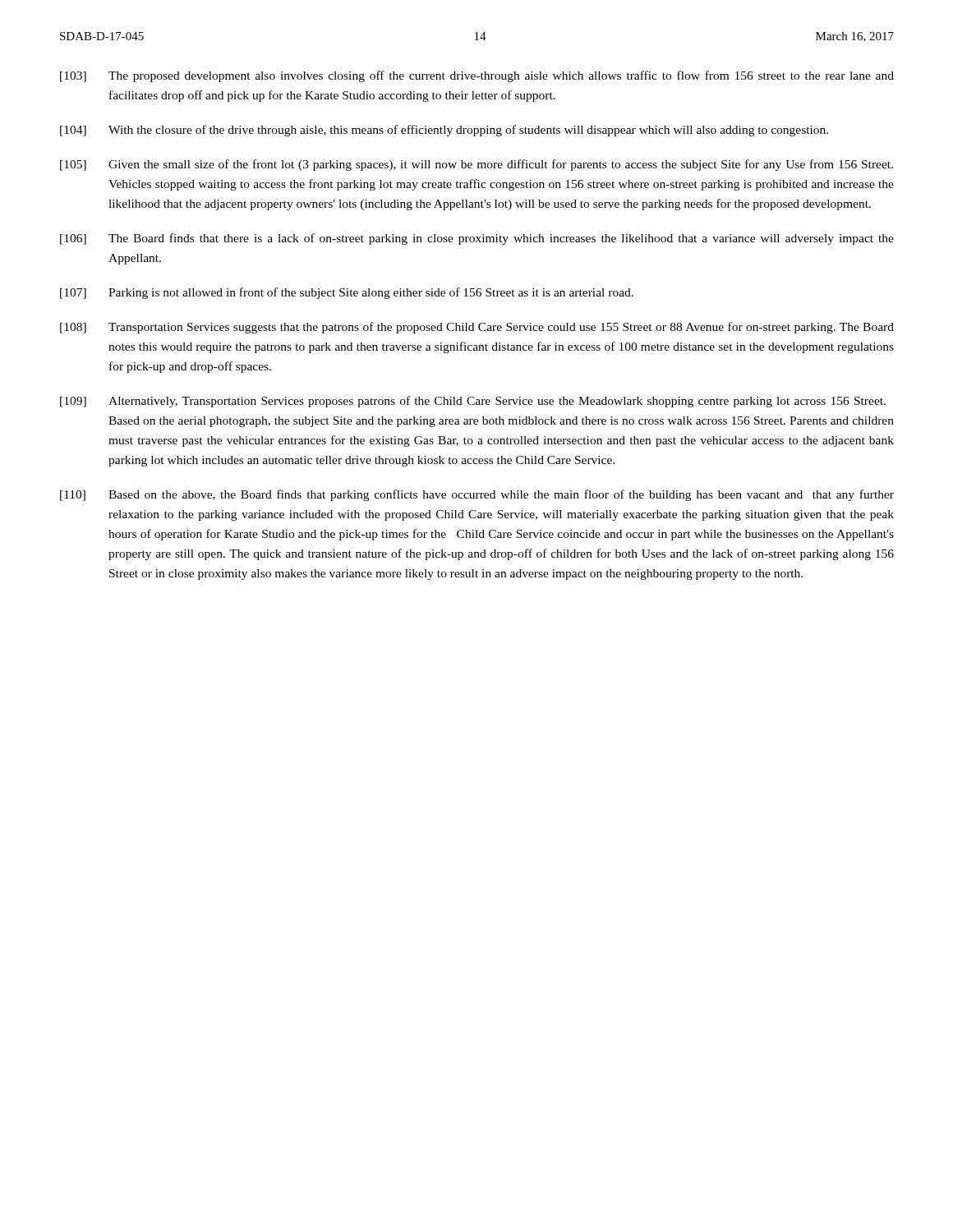
Task: Navigate to the element starting "[104] With the closure"
Action: point(476,130)
